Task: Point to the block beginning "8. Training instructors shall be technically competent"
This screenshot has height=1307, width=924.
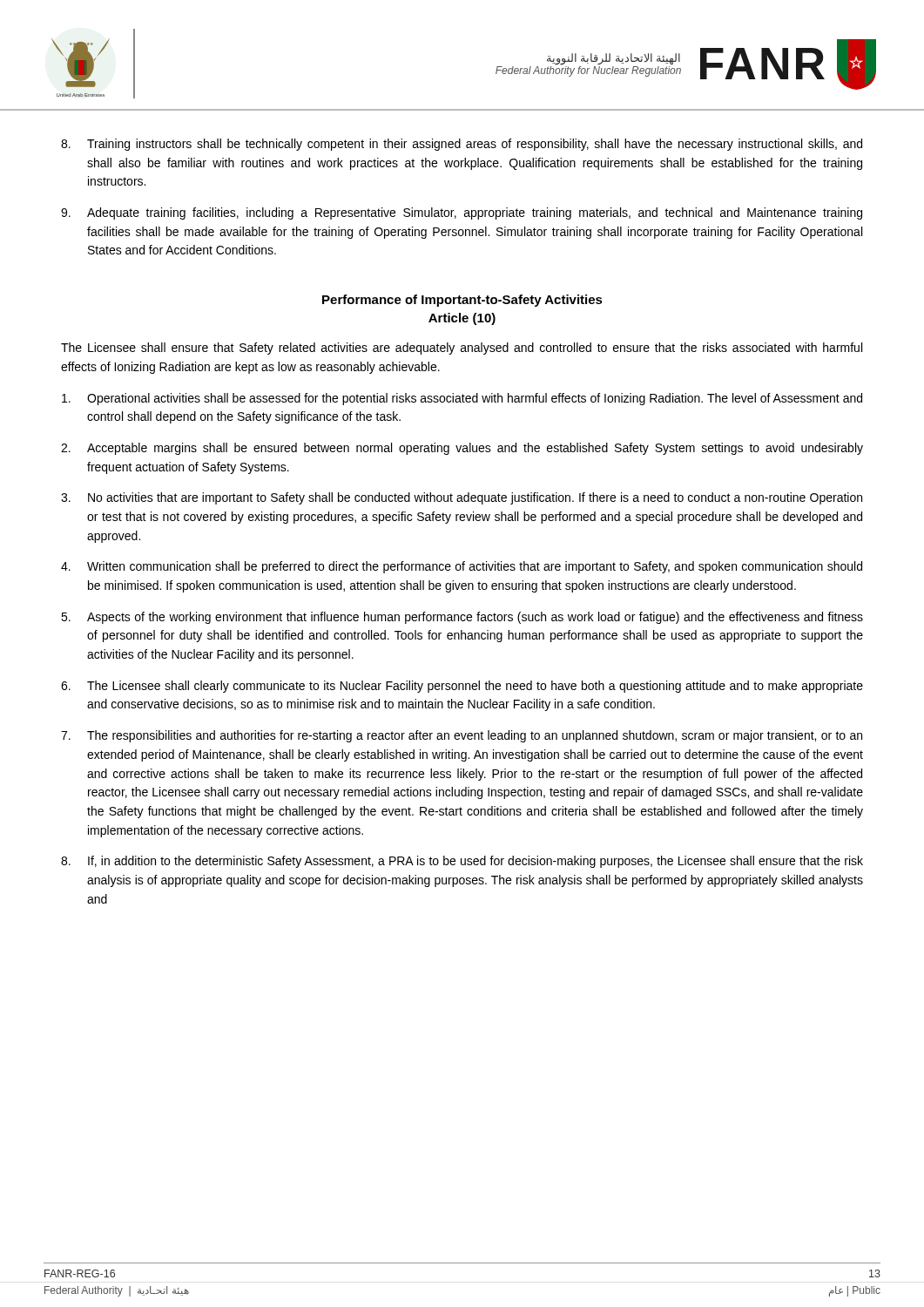Action: coord(462,163)
